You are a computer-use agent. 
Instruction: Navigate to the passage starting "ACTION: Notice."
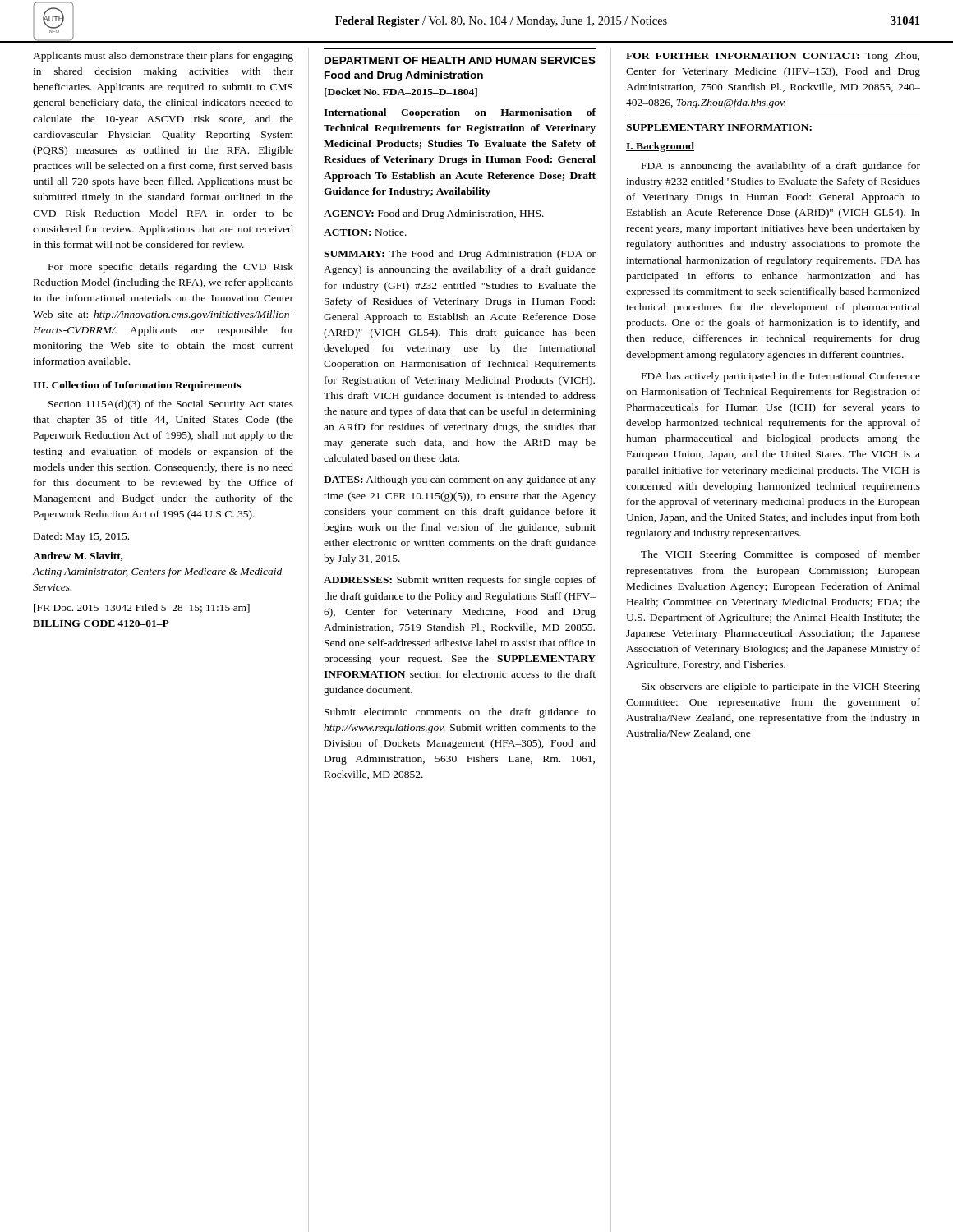[365, 232]
